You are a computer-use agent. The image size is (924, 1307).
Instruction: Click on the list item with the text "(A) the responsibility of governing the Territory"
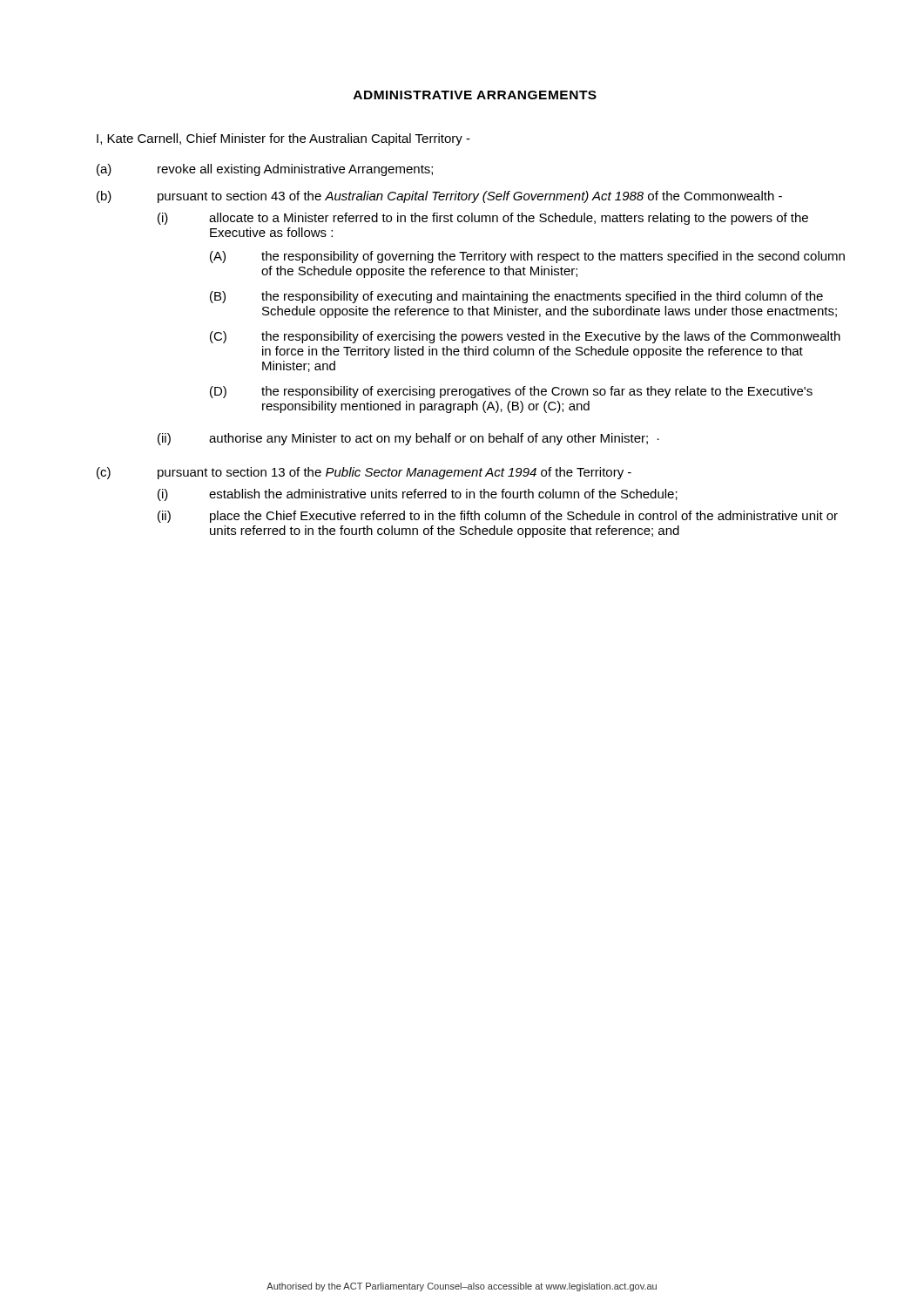[532, 263]
